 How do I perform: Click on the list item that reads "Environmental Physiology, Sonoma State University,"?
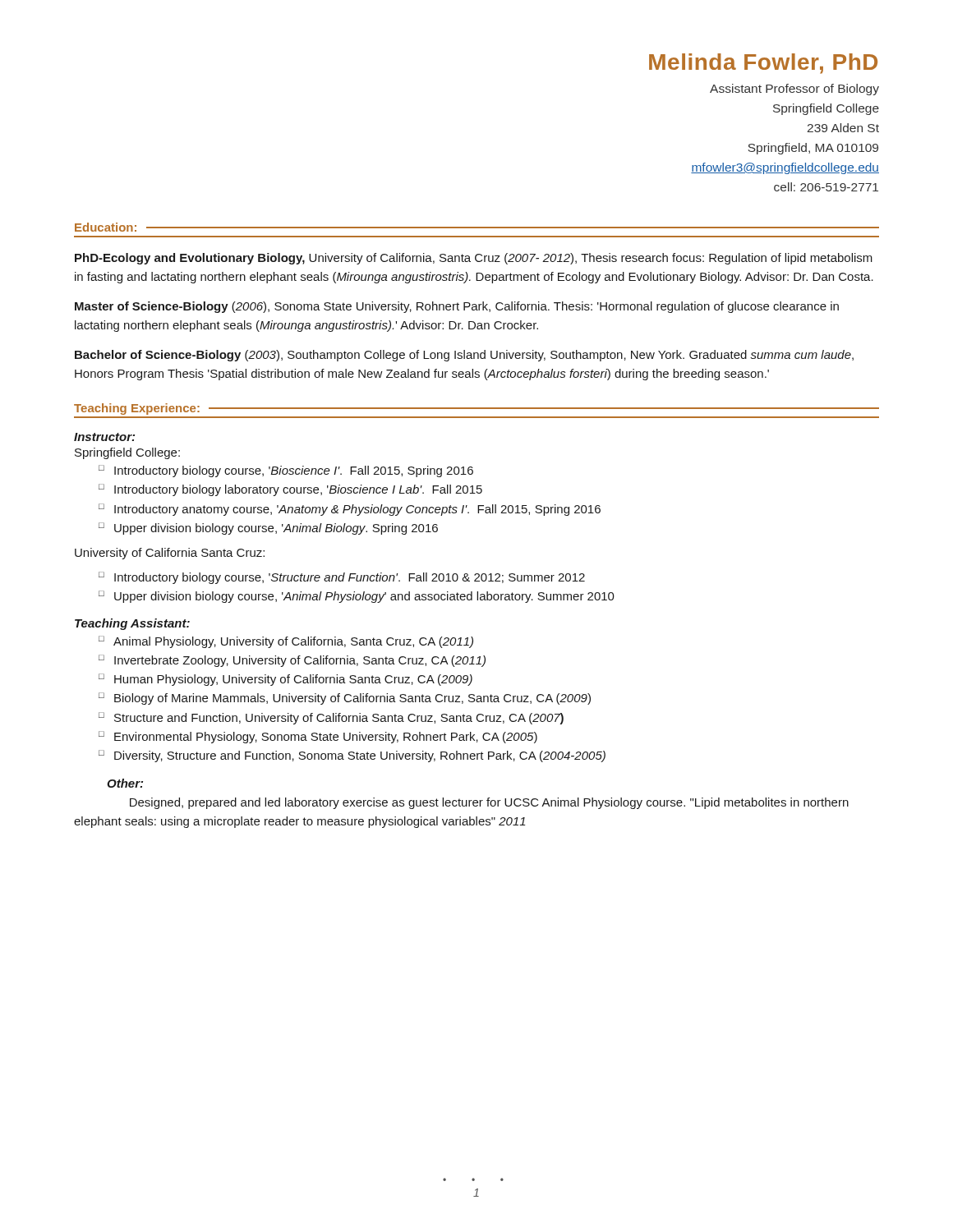[x=325, y=736]
